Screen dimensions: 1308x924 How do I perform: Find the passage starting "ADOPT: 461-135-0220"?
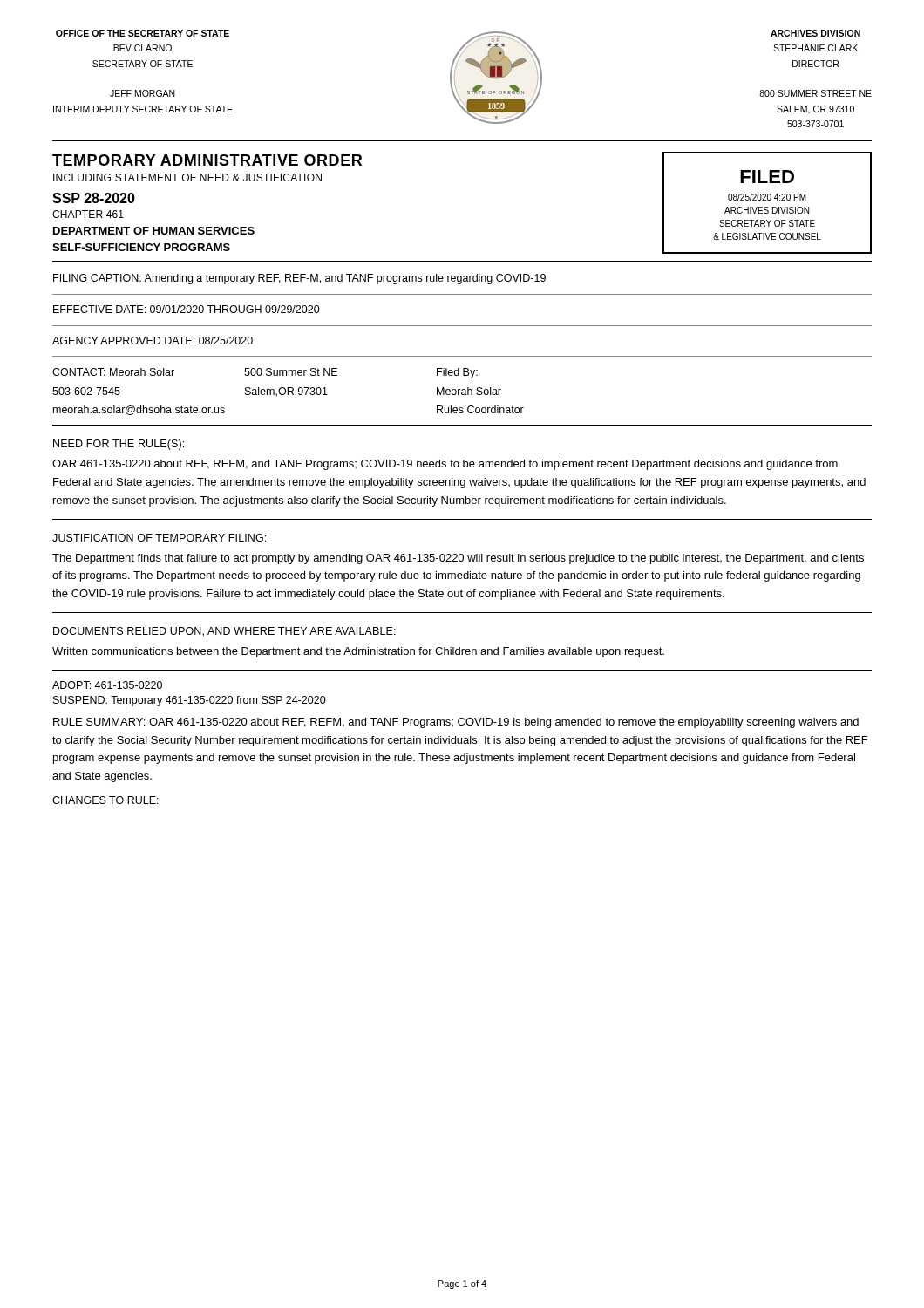tap(107, 685)
